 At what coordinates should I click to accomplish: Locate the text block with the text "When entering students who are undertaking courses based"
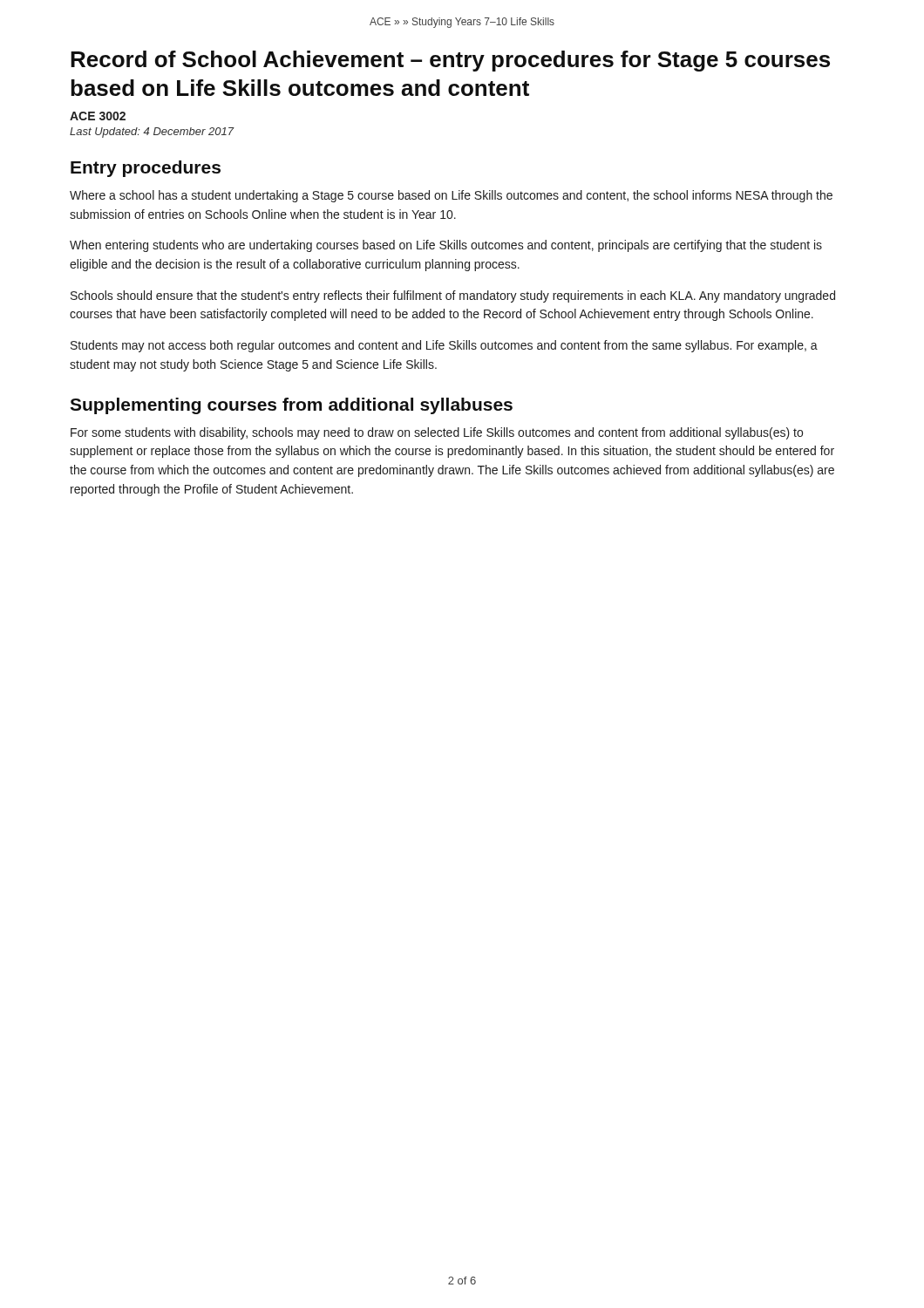point(446,255)
